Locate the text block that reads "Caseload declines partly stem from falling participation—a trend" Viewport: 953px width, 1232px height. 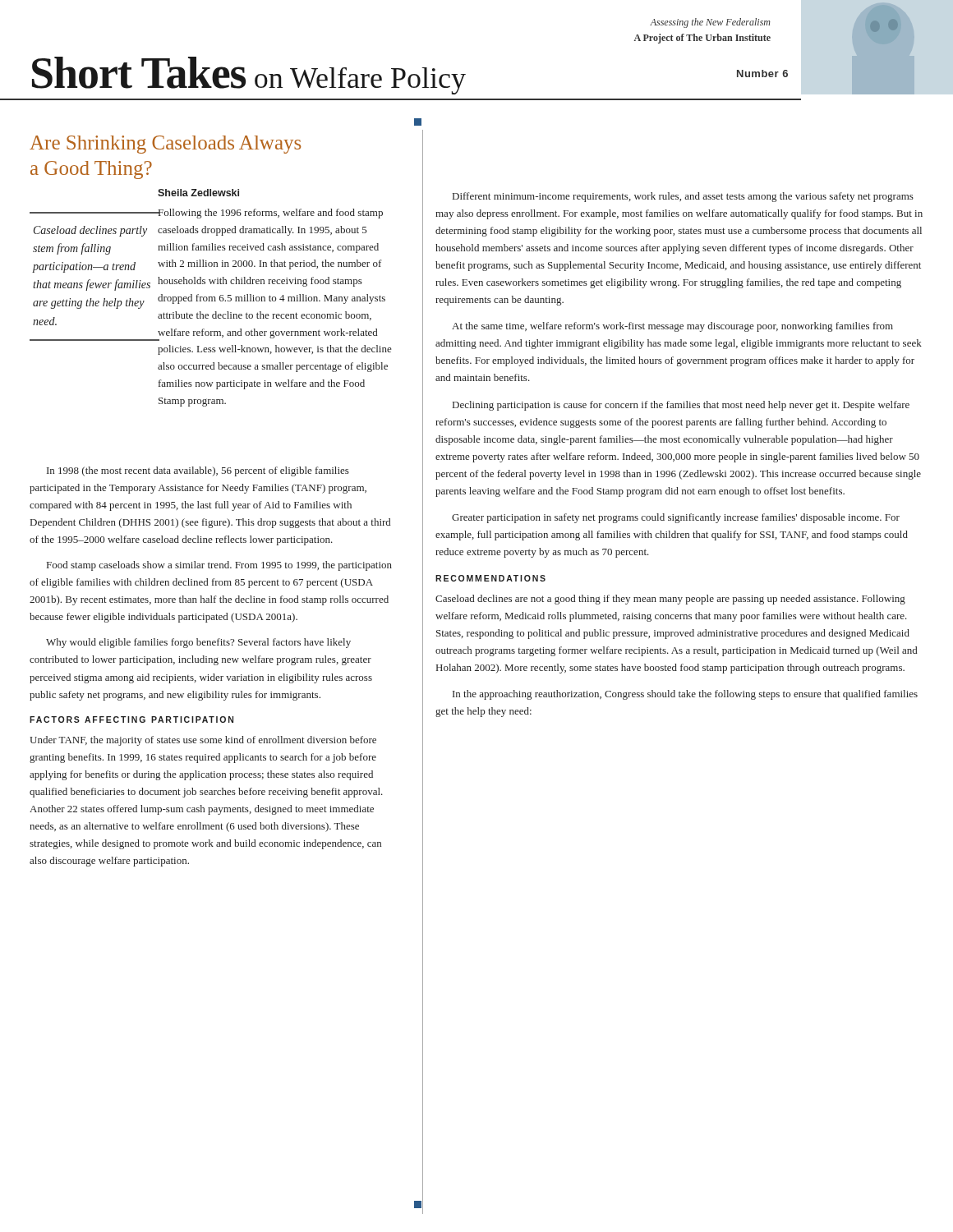[x=94, y=276]
